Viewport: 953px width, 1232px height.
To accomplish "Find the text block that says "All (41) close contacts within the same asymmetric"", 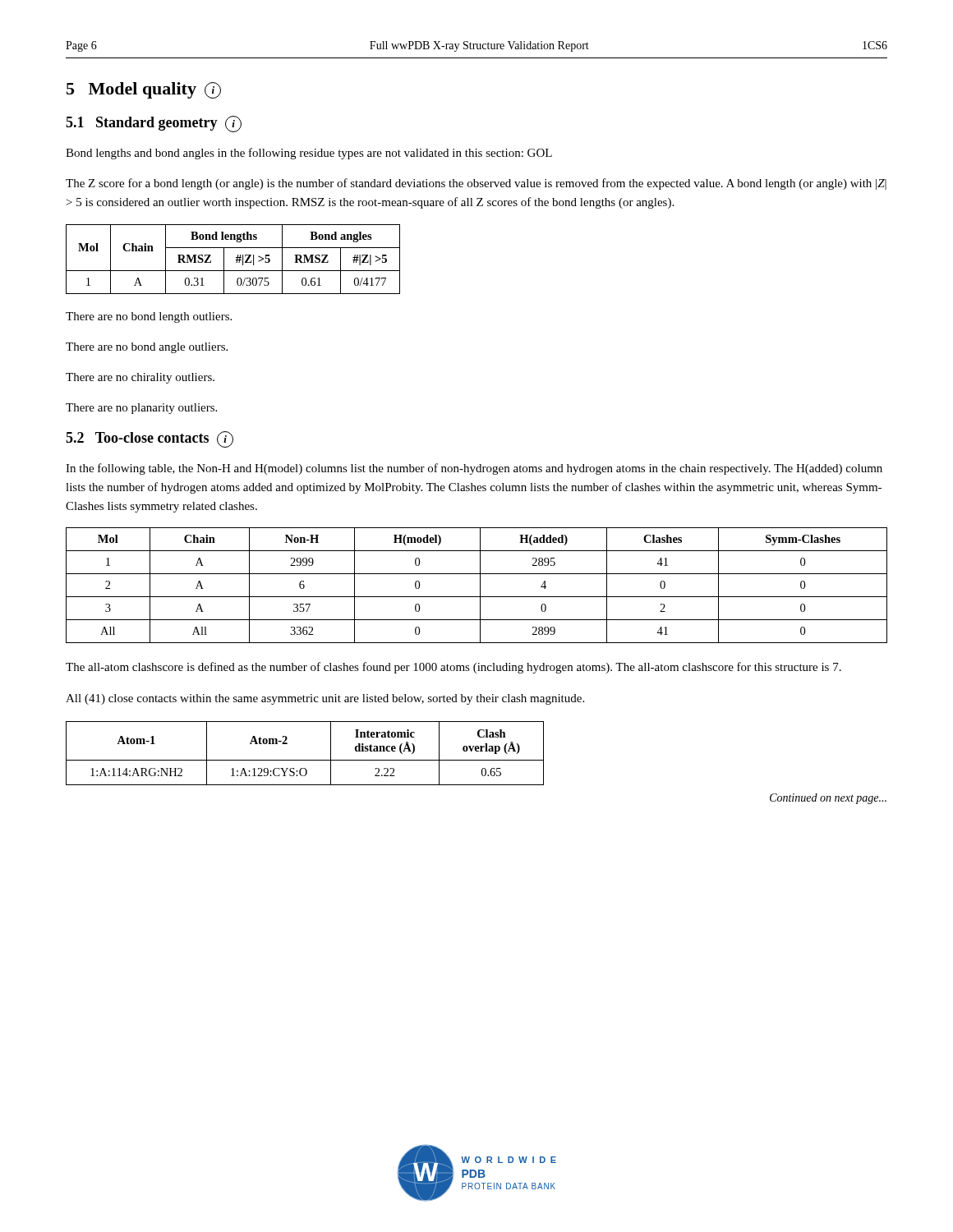I will click(476, 698).
